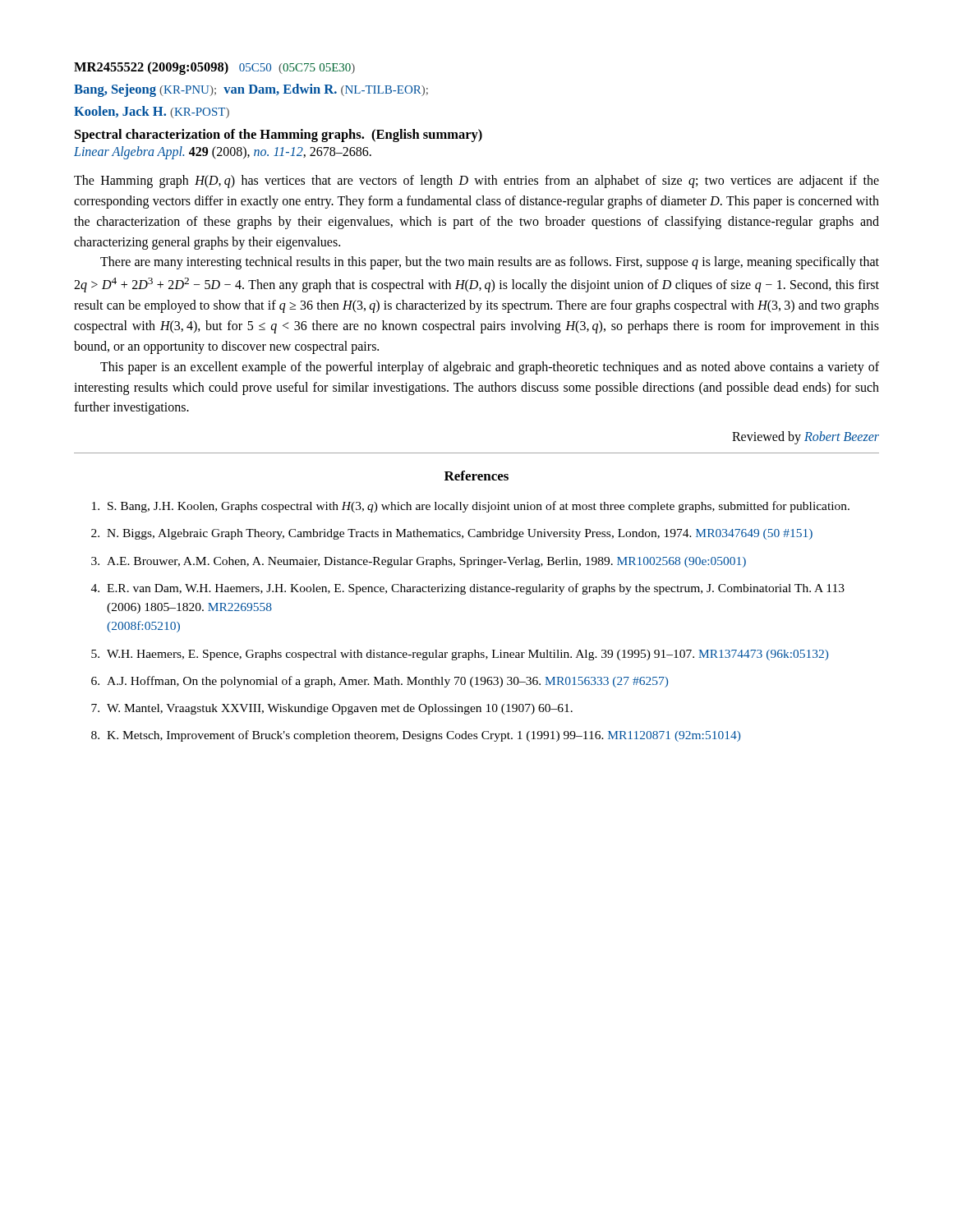Find the region starting "Linear Algebra Appl. 429 (2008), no."
Viewport: 953px width, 1232px height.
[223, 152]
